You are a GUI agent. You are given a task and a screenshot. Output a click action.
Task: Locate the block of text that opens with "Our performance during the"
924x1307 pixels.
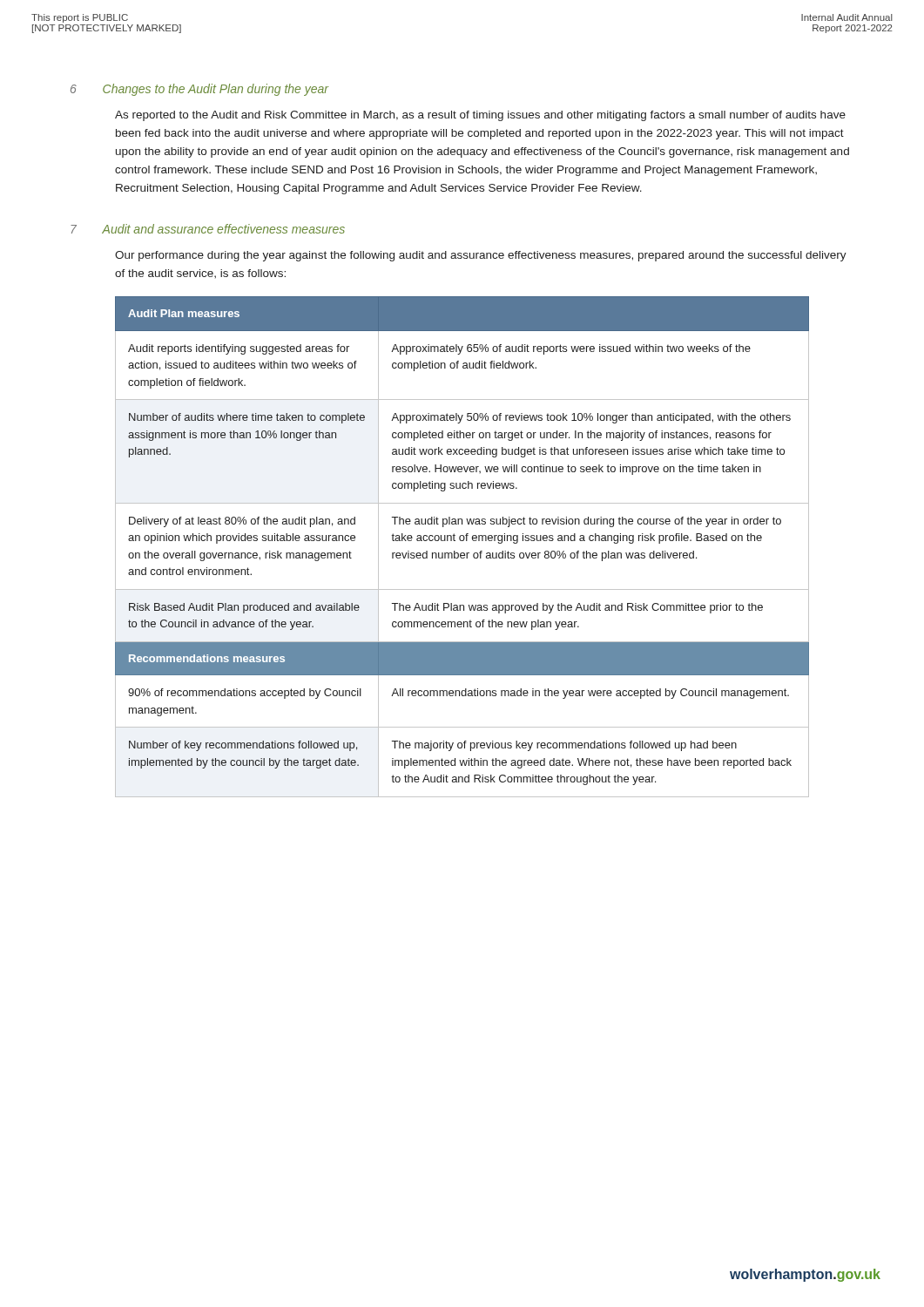coord(480,264)
